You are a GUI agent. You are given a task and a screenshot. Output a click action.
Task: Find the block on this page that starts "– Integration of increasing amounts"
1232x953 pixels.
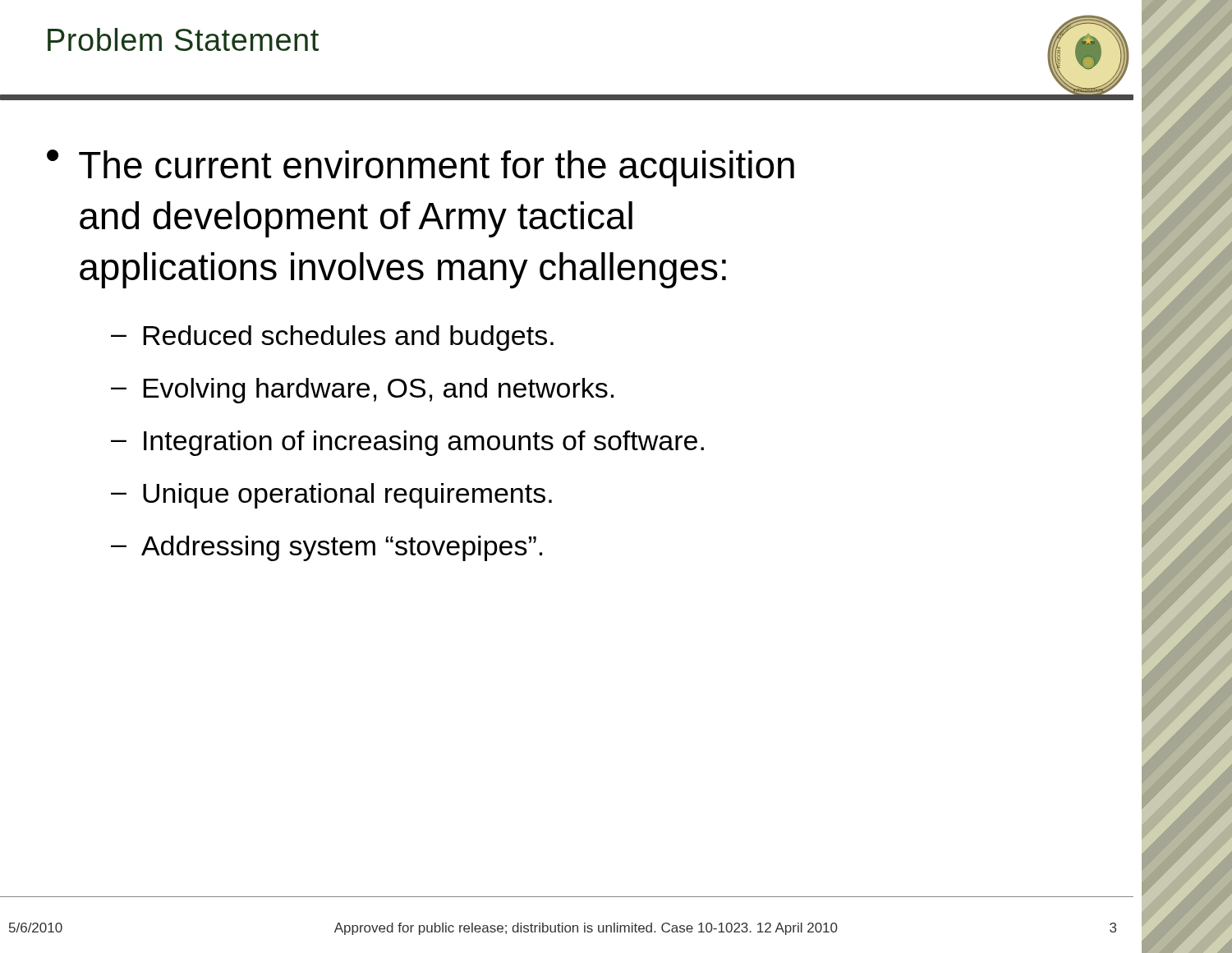click(x=409, y=441)
